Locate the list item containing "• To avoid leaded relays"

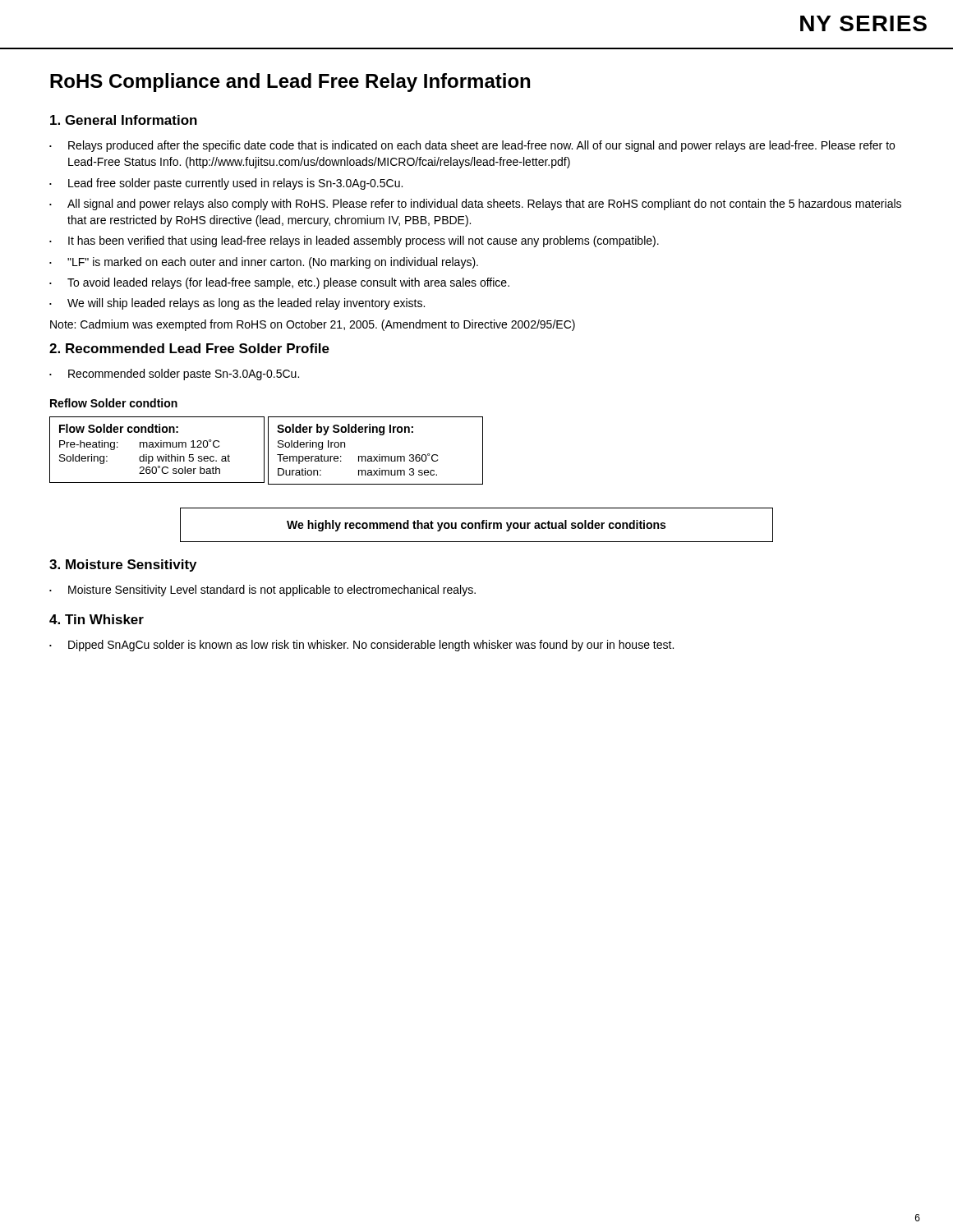[476, 283]
